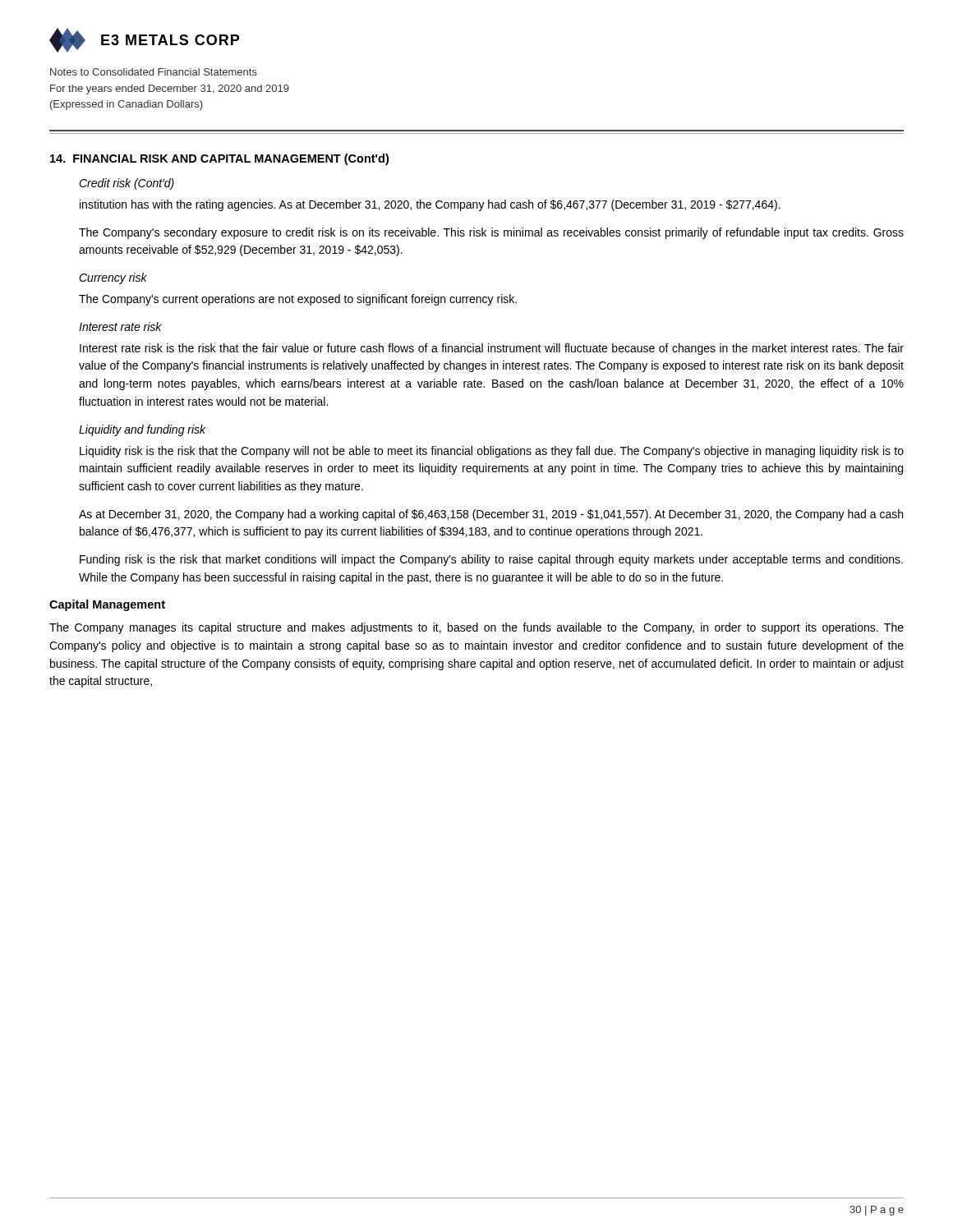Locate the text block starting "As at December 31, 2020,"
This screenshot has width=953, height=1232.
491,523
